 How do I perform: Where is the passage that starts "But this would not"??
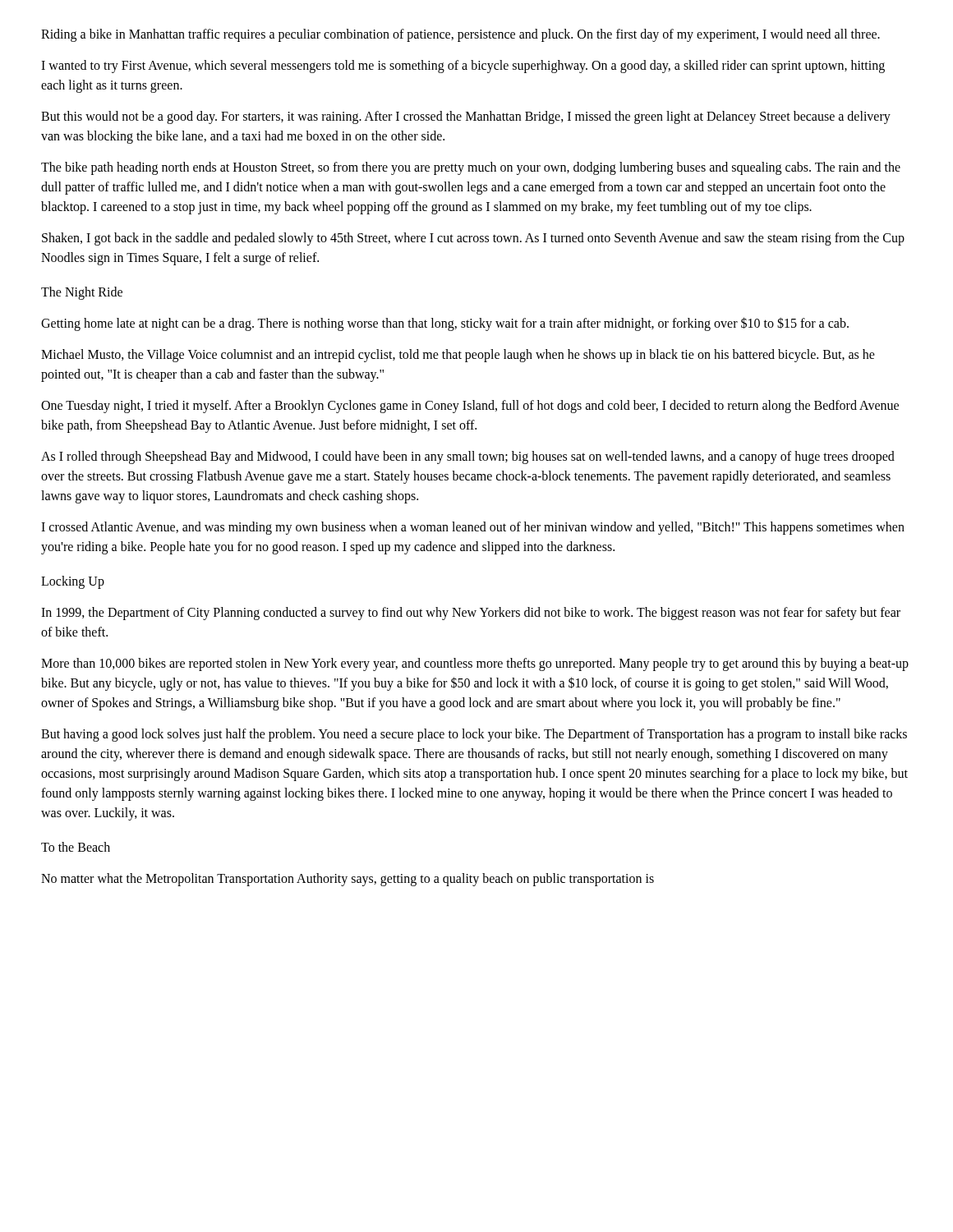pyautogui.click(x=466, y=126)
